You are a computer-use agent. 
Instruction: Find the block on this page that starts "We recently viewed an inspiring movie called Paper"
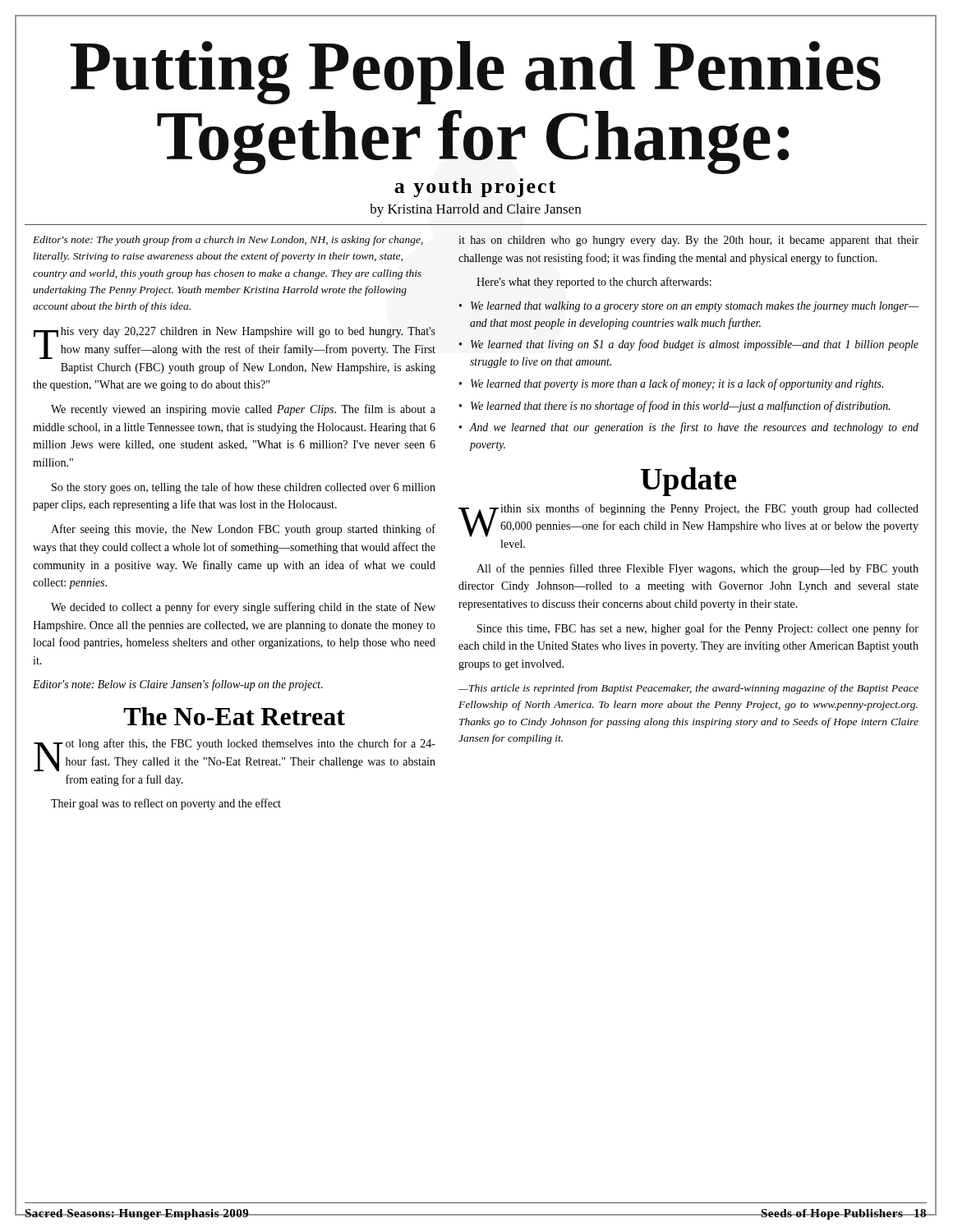(x=234, y=436)
